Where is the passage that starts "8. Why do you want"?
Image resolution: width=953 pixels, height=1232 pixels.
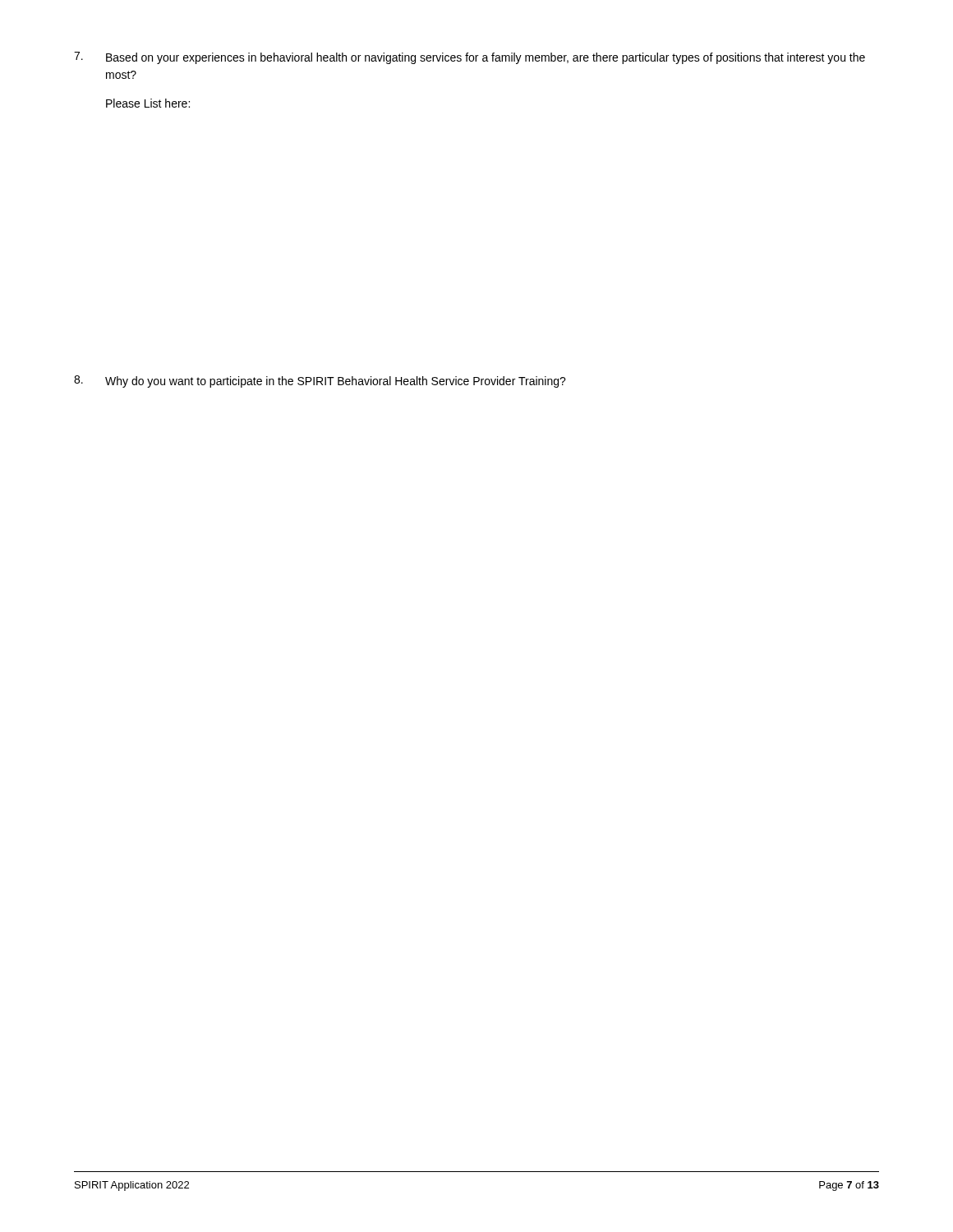[x=320, y=382]
